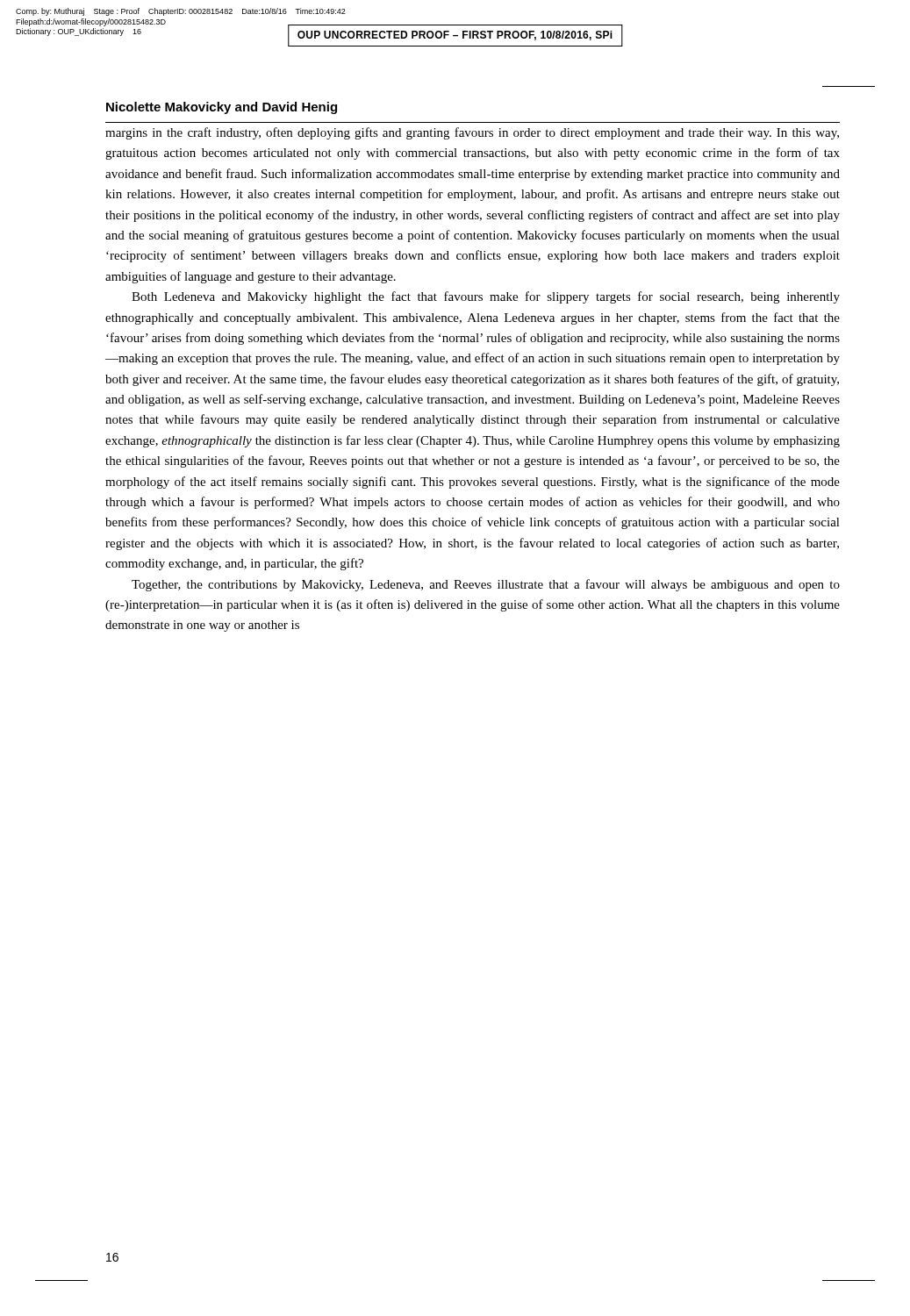The height and width of the screenshot is (1316, 910).
Task: Locate a section header
Action: pyautogui.click(x=222, y=107)
